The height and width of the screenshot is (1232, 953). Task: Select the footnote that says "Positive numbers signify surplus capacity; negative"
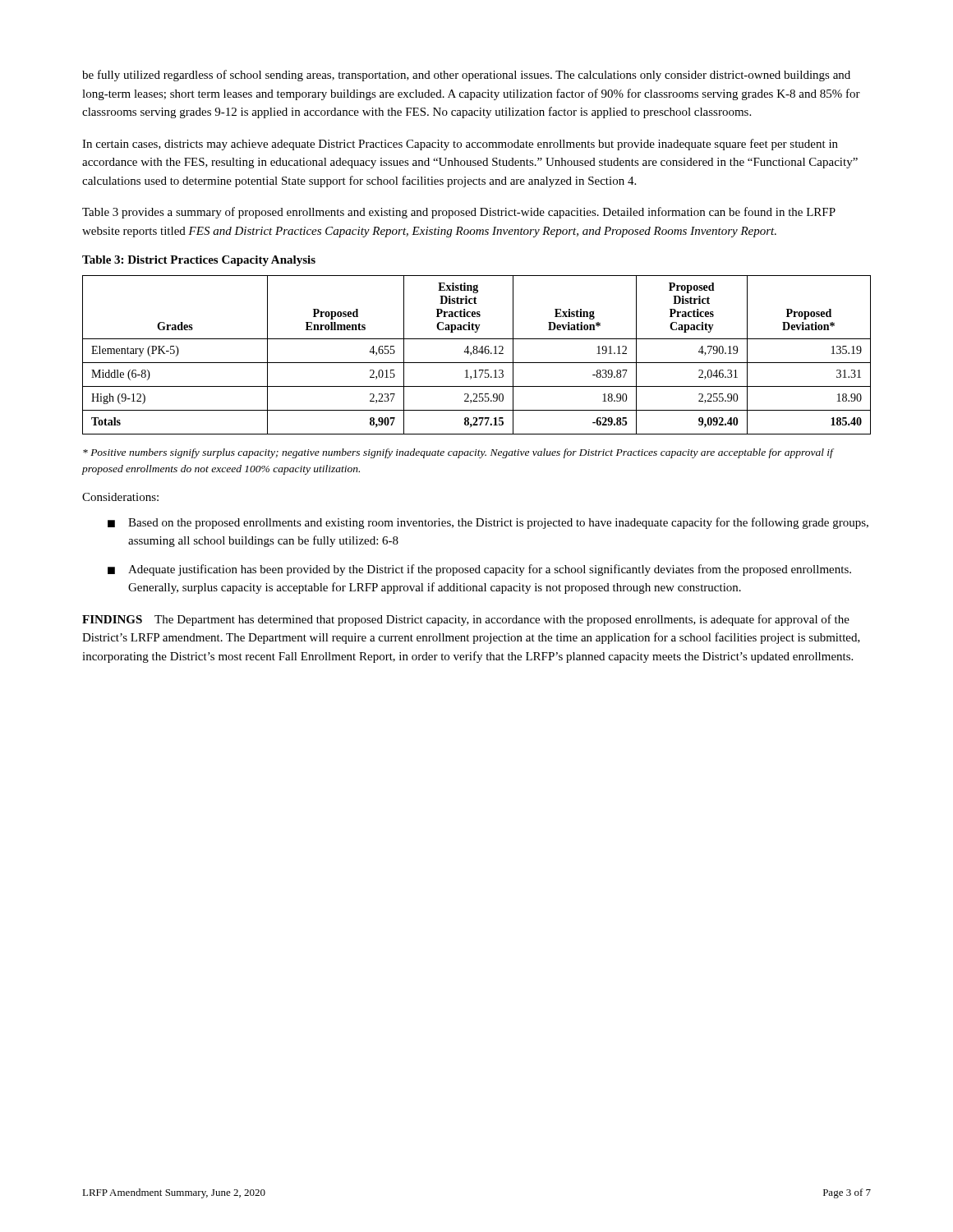[x=458, y=460]
